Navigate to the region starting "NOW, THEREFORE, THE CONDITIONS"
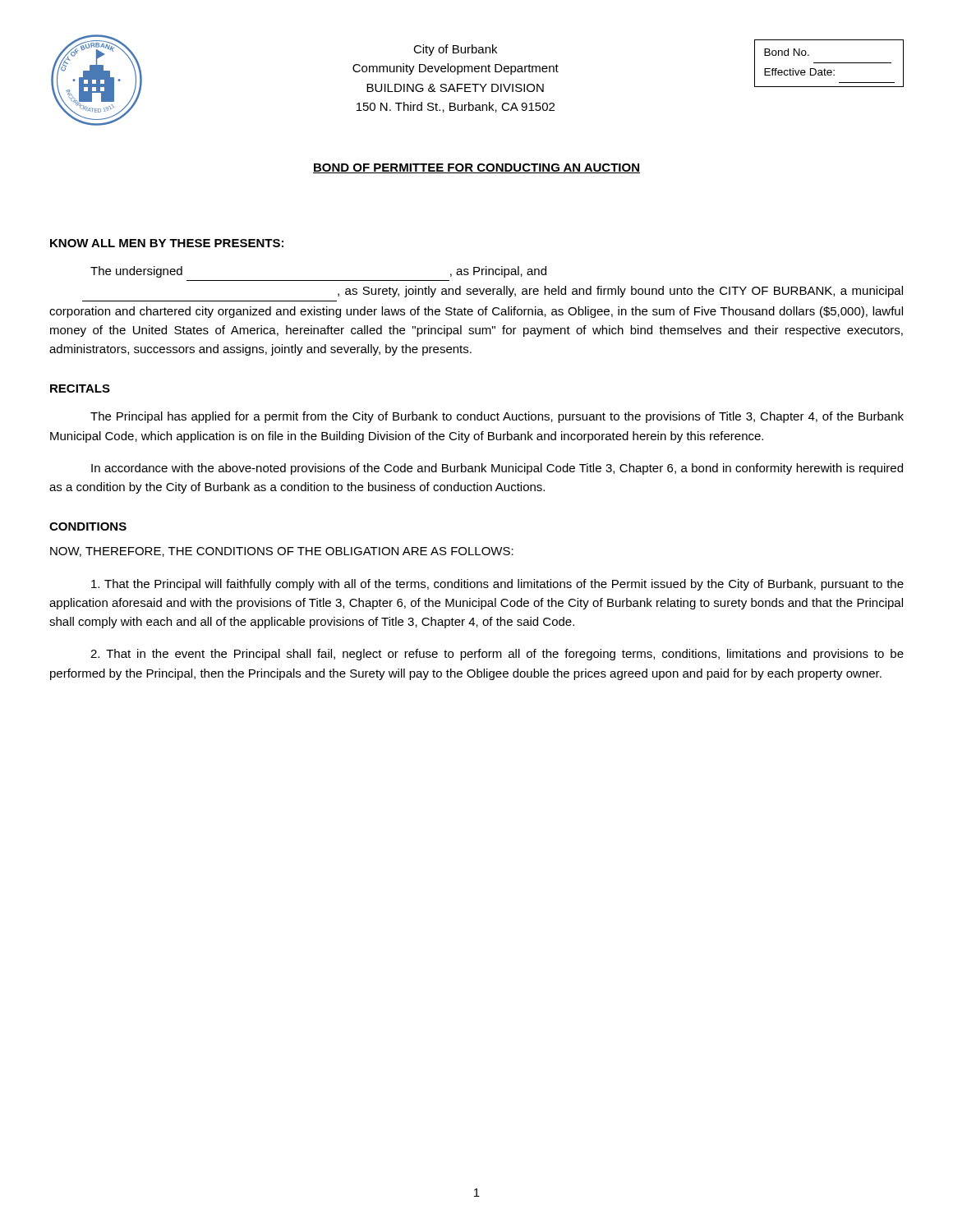Viewport: 953px width, 1232px height. 282,551
